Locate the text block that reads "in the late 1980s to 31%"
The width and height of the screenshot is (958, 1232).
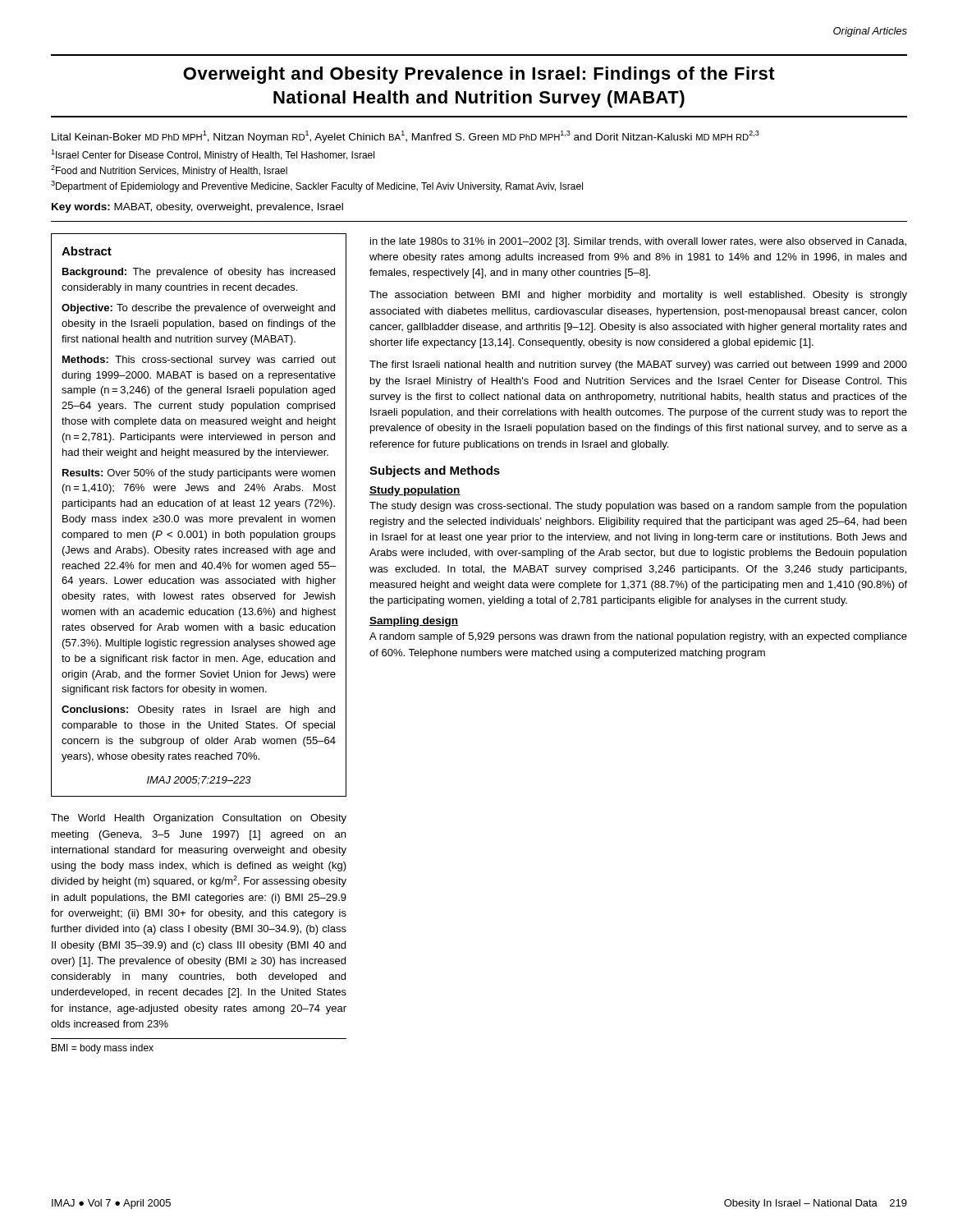pyautogui.click(x=638, y=342)
